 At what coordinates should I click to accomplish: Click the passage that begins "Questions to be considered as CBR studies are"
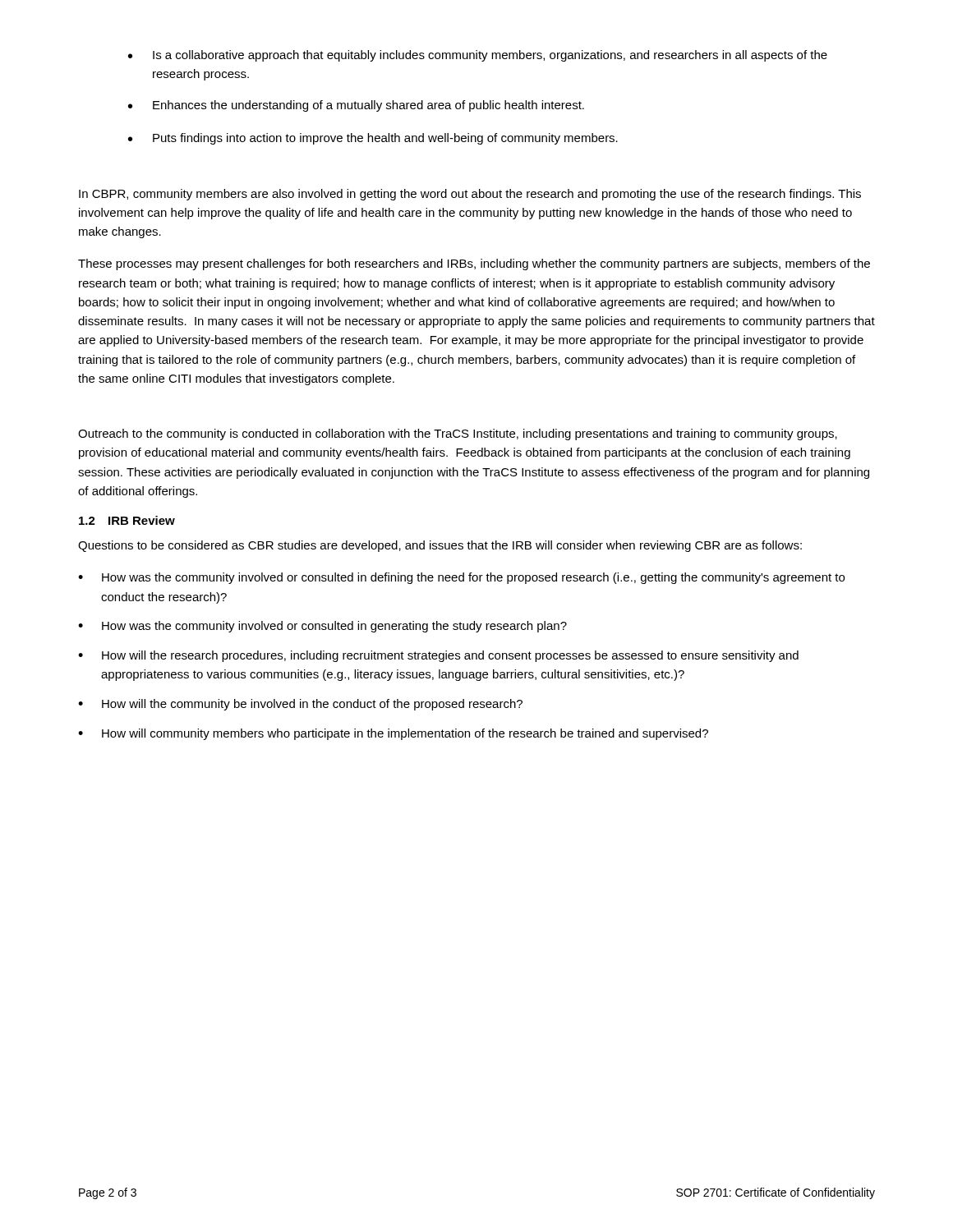(440, 545)
